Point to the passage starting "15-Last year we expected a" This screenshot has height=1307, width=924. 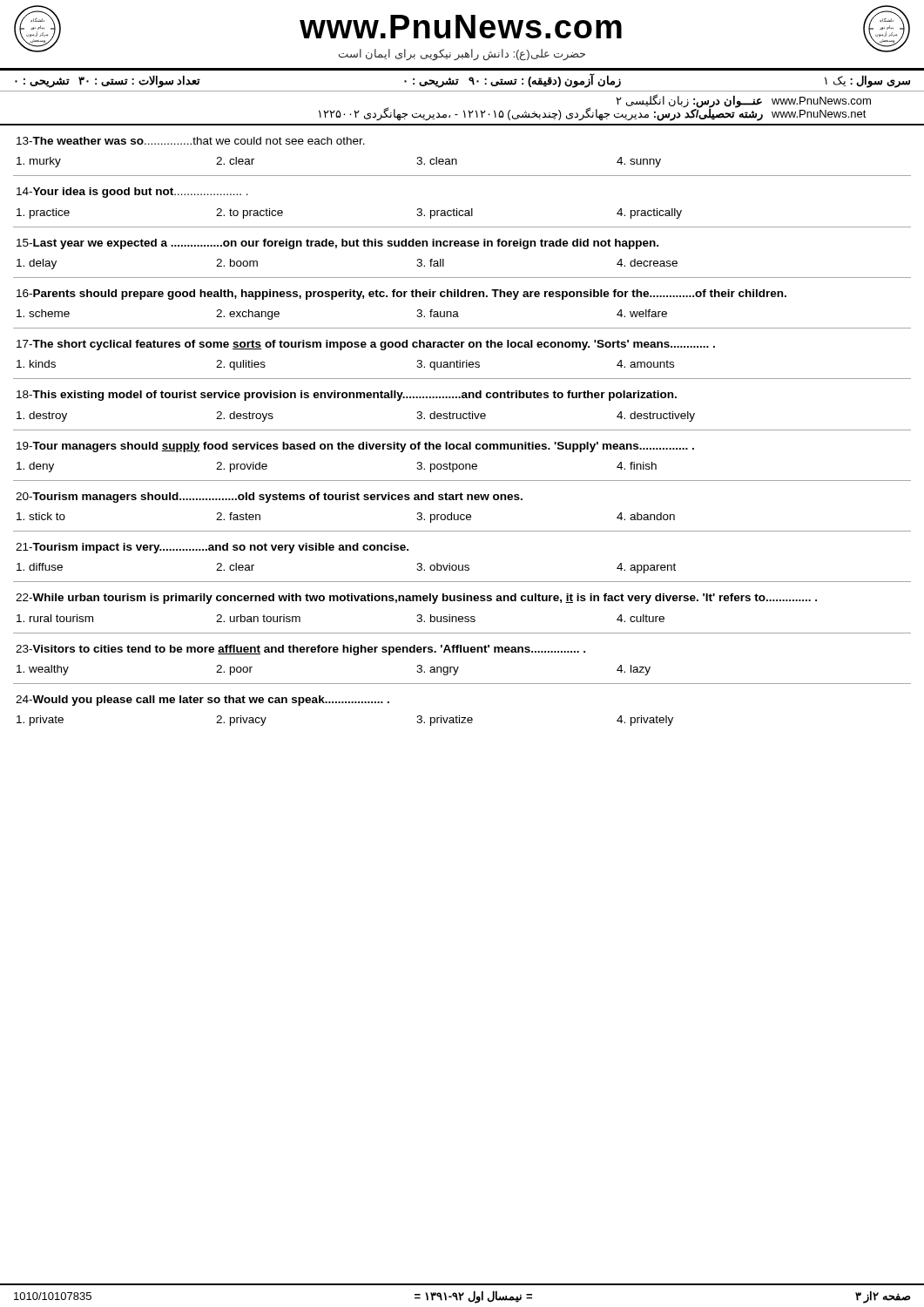(x=462, y=251)
